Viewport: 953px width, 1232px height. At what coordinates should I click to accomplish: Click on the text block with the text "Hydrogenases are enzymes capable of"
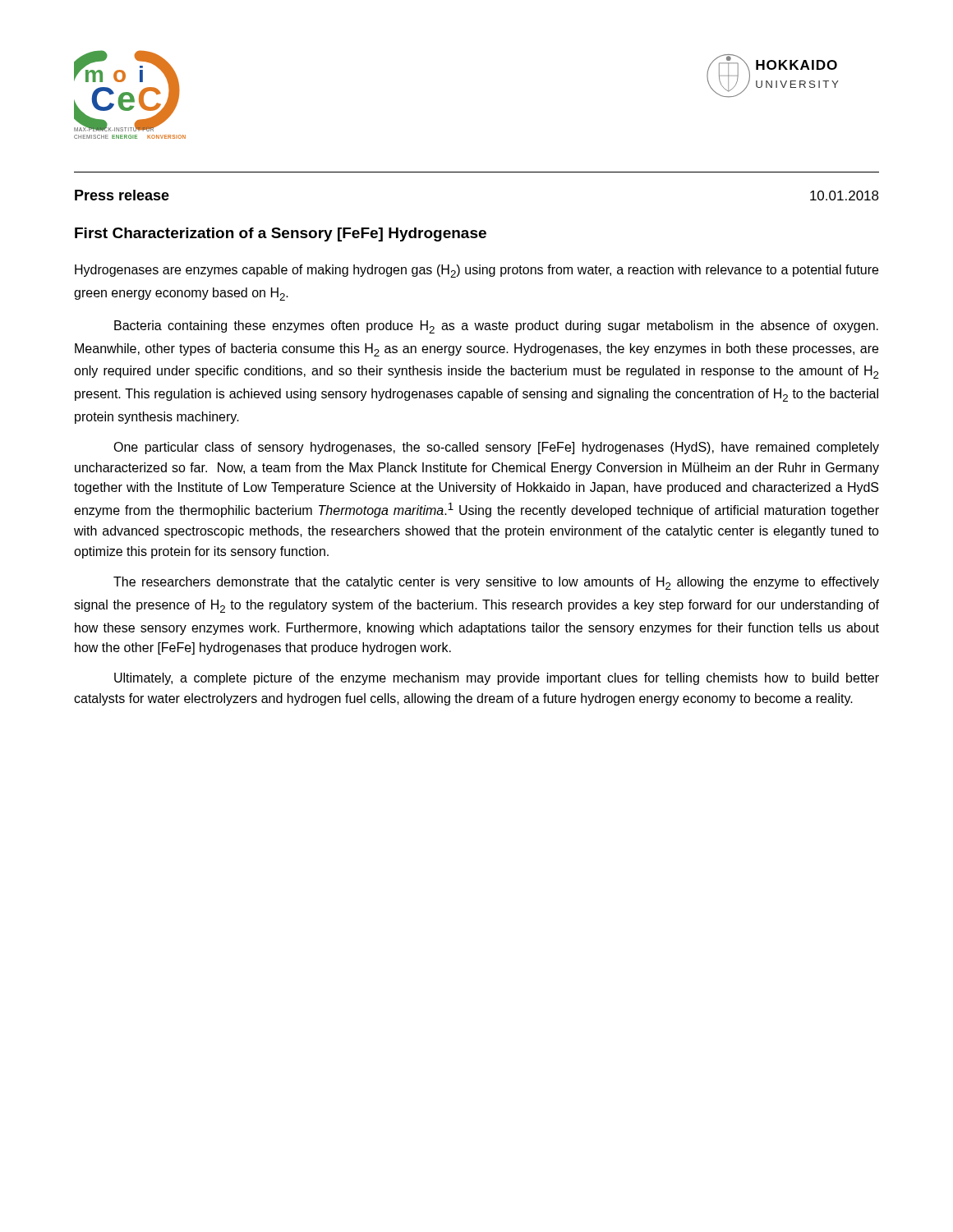(476, 283)
